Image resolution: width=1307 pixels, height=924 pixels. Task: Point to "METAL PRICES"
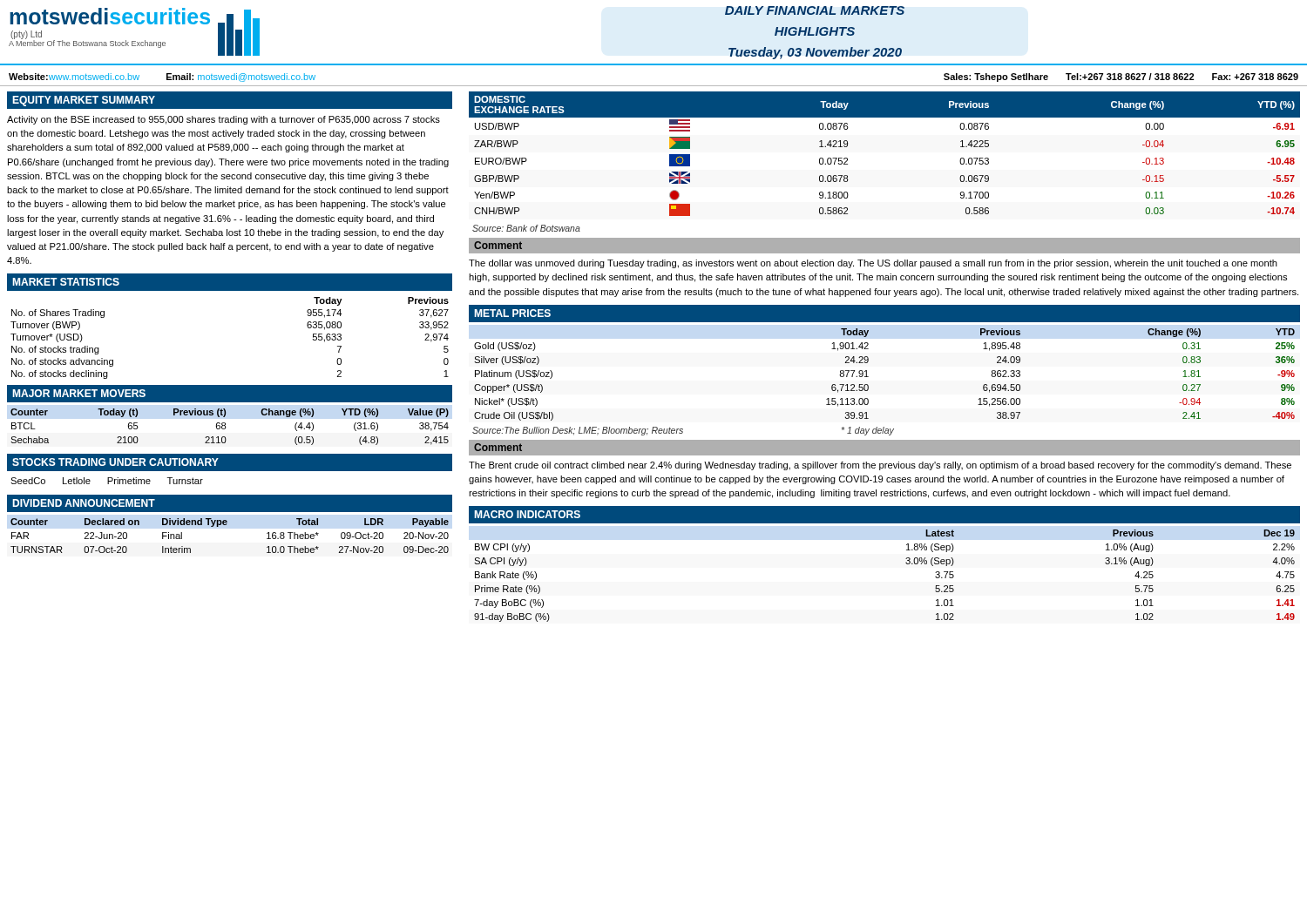pyautogui.click(x=512, y=313)
